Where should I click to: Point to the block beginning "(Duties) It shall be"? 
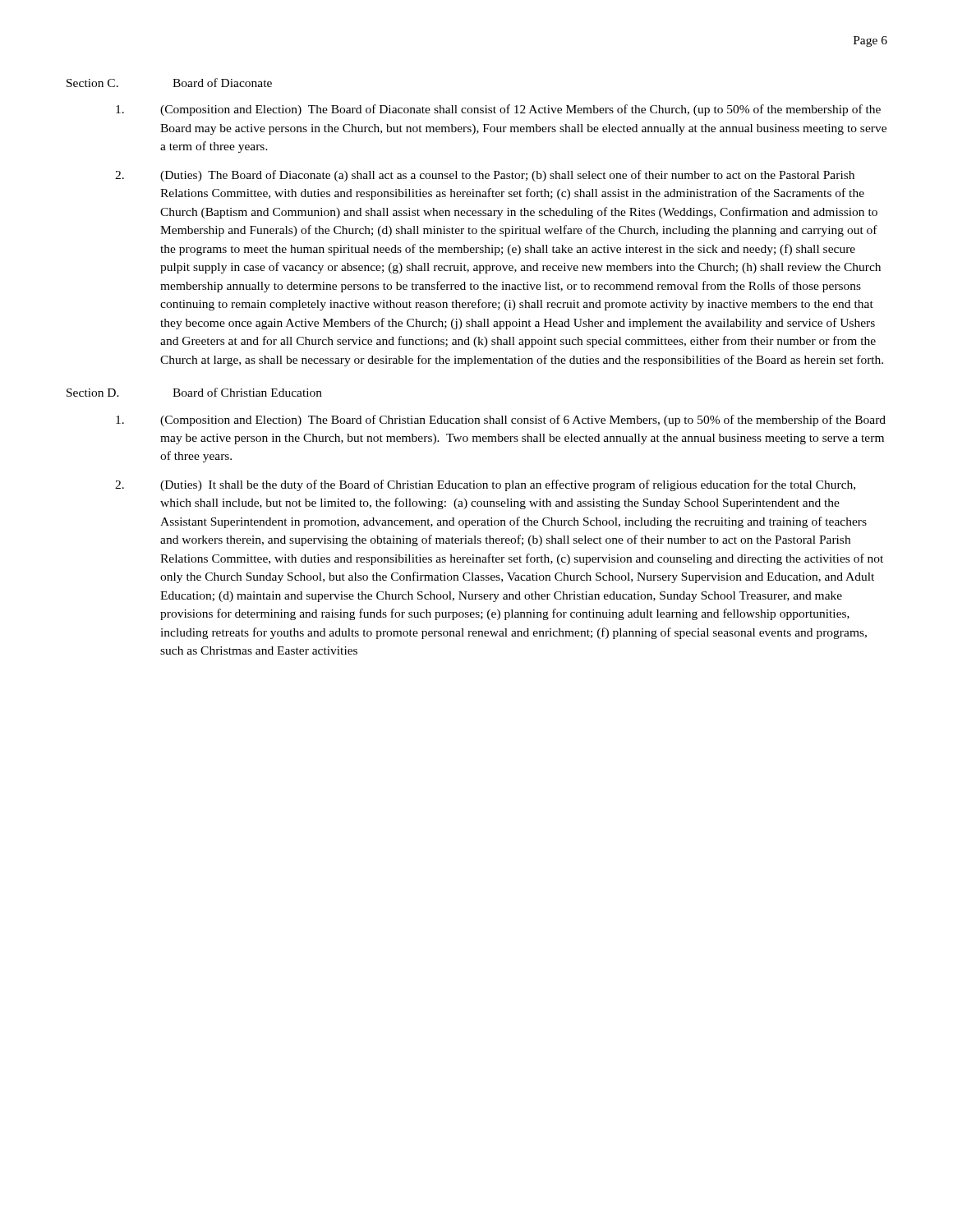click(501, 568)
